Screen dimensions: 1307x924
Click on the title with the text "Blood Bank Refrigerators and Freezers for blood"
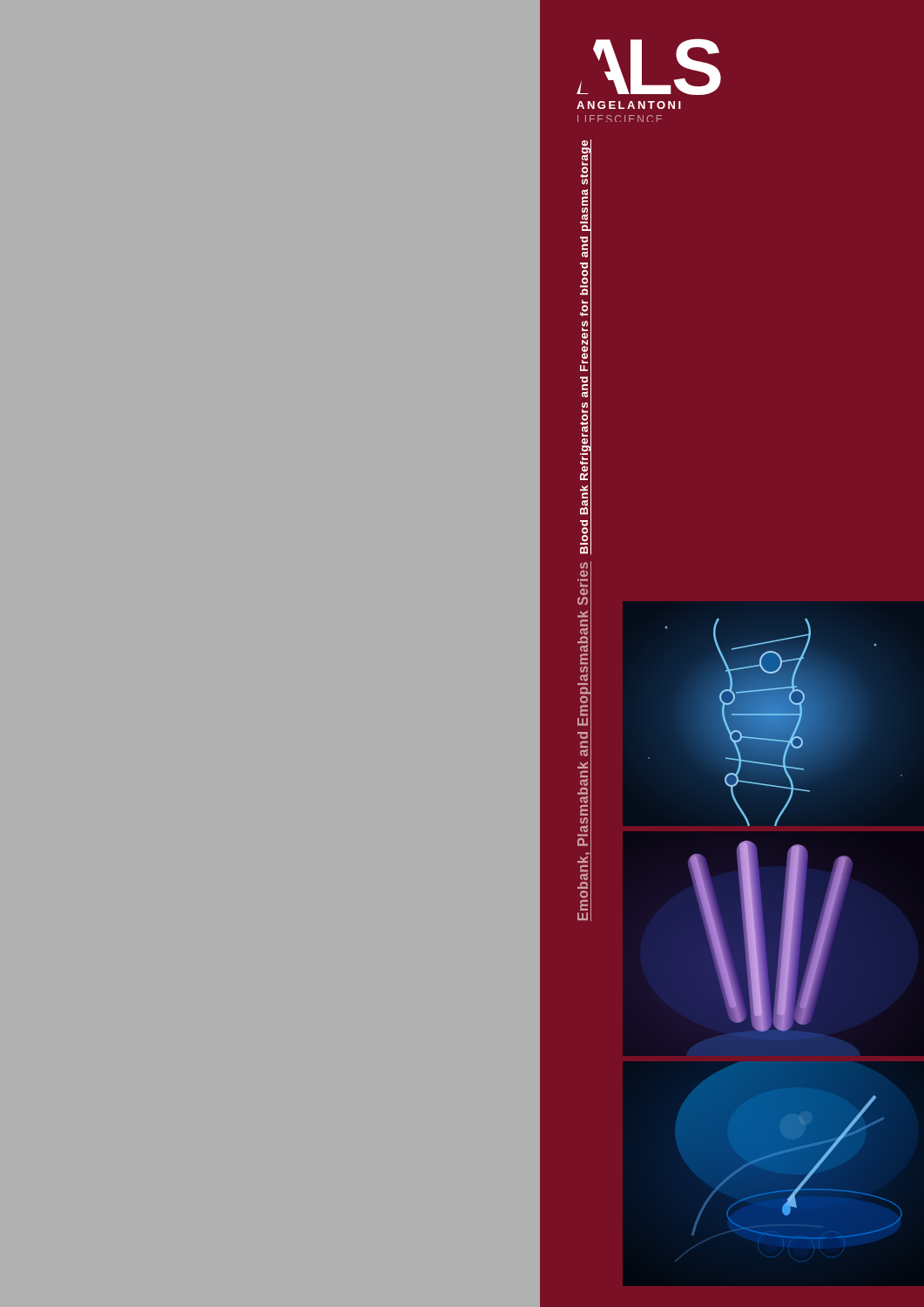pos(583,347)
